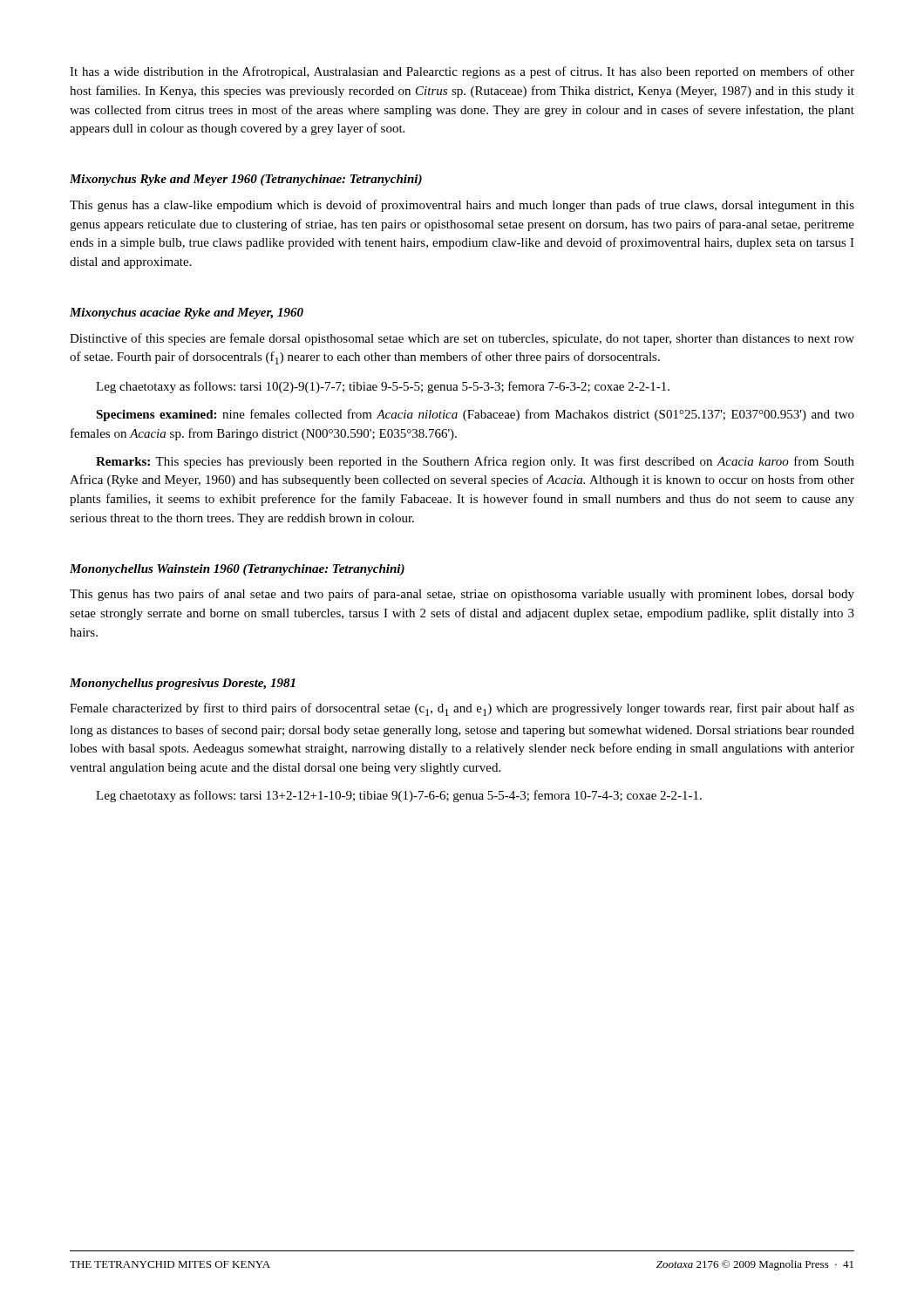Click on the section header that says "Mononychellus progresivus Doreste, 1981"
The height and width of the screenshot is (1308, 924).
pyautogui.click(x=183, y=682)
